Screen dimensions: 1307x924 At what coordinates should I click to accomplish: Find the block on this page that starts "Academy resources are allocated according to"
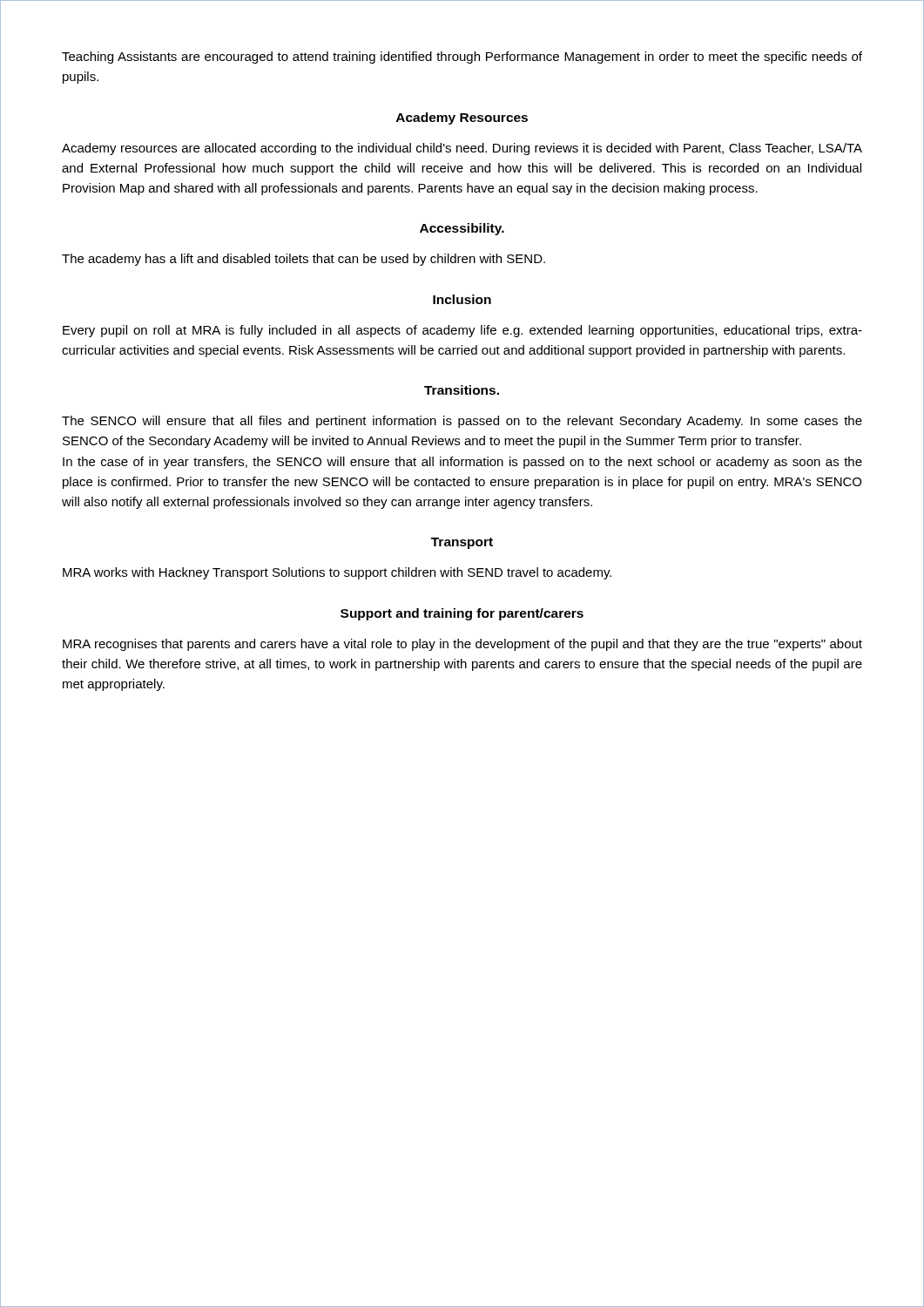click(x=462, y=167)
